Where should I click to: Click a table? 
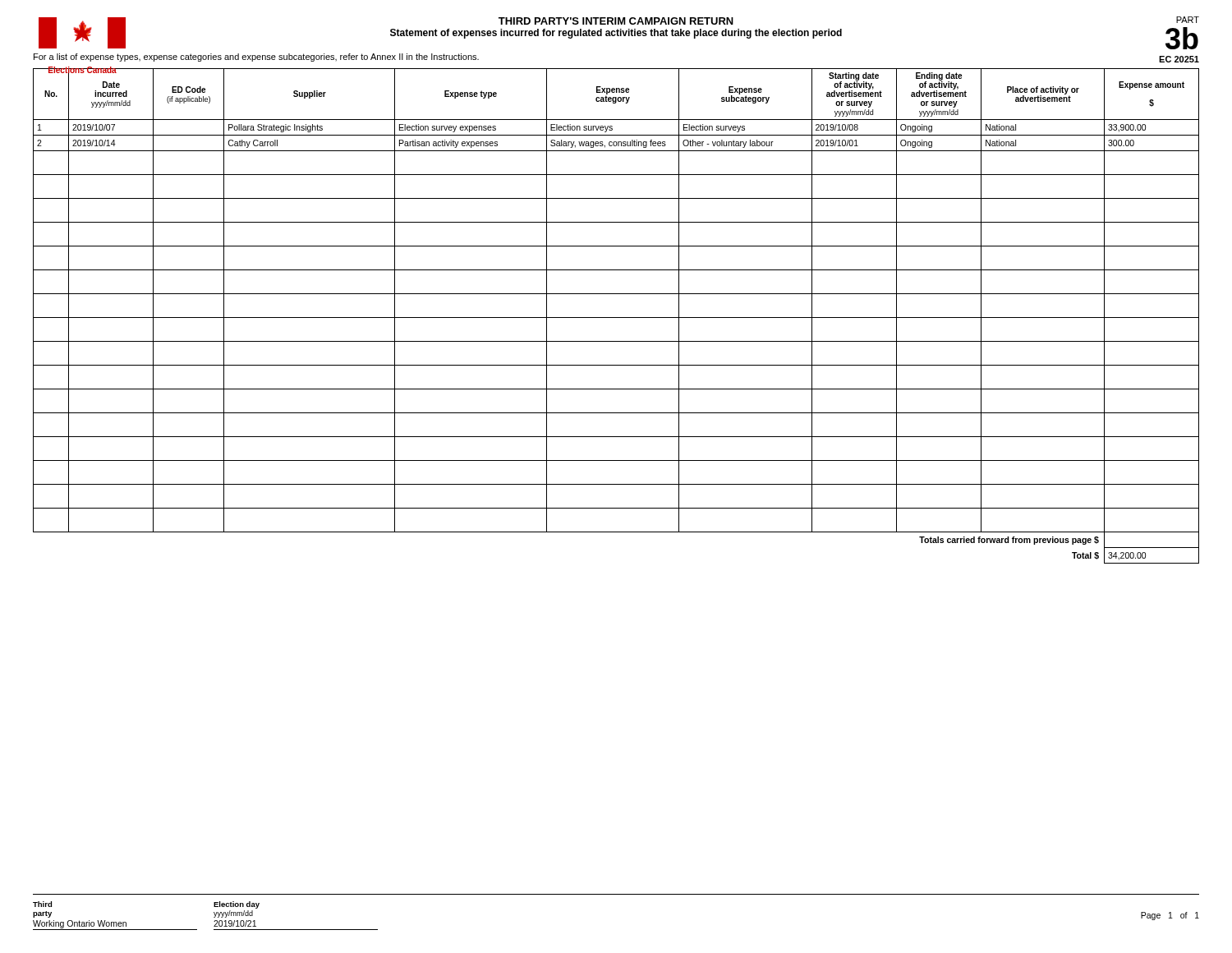(616, 316)
